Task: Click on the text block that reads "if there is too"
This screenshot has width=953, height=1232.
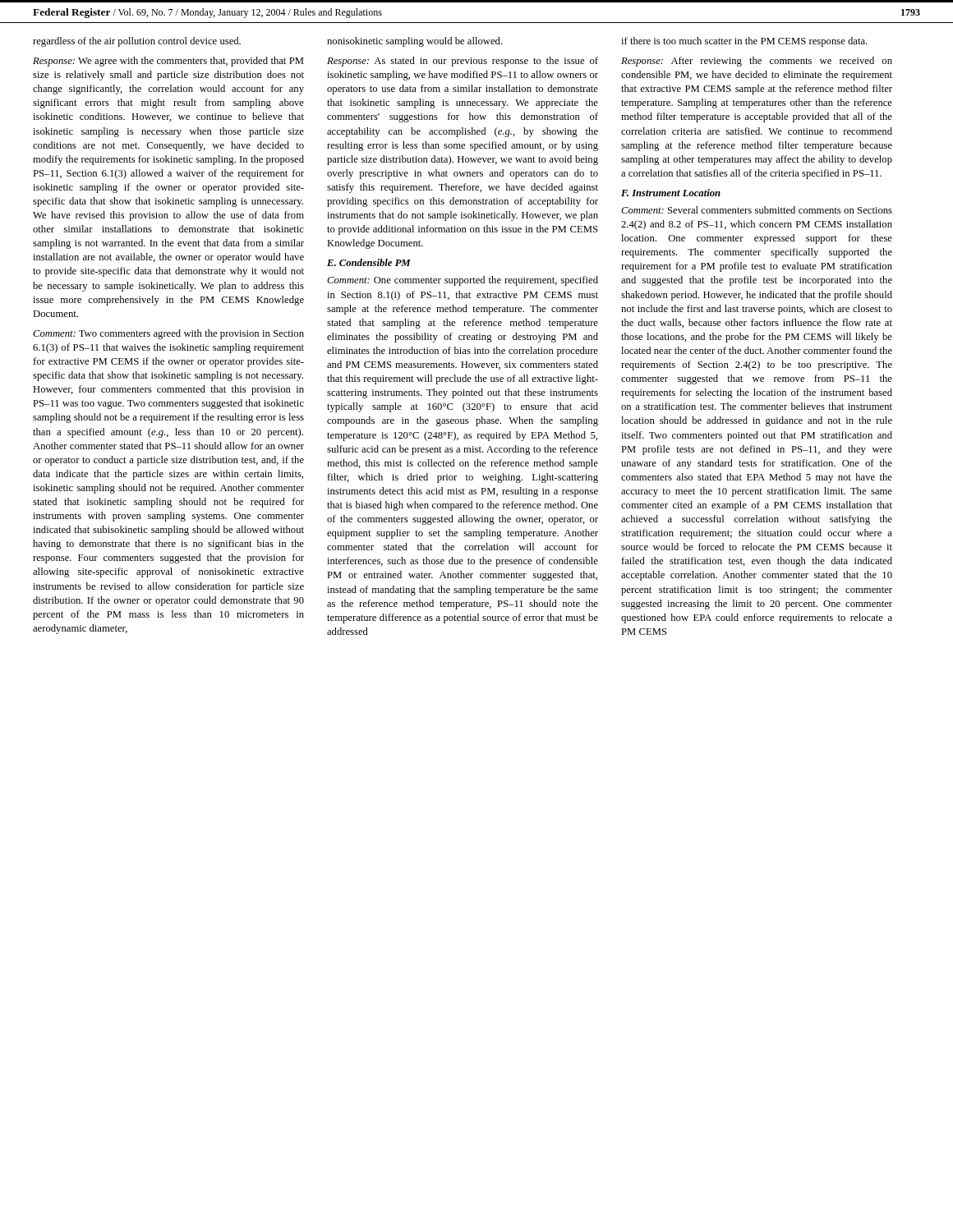Action: click(x=757, y=108)
